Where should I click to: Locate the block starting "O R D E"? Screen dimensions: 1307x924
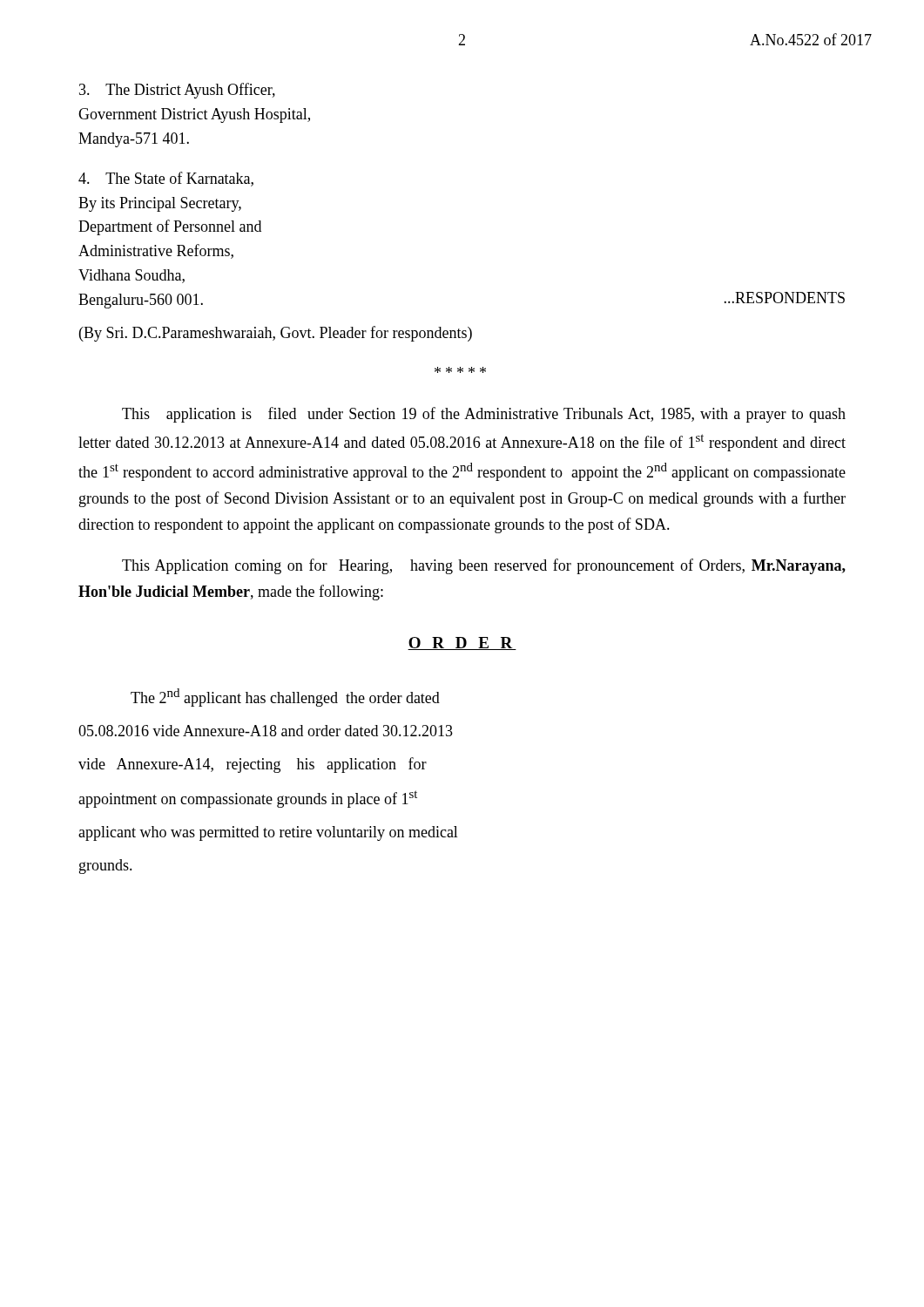coord(462,642)
